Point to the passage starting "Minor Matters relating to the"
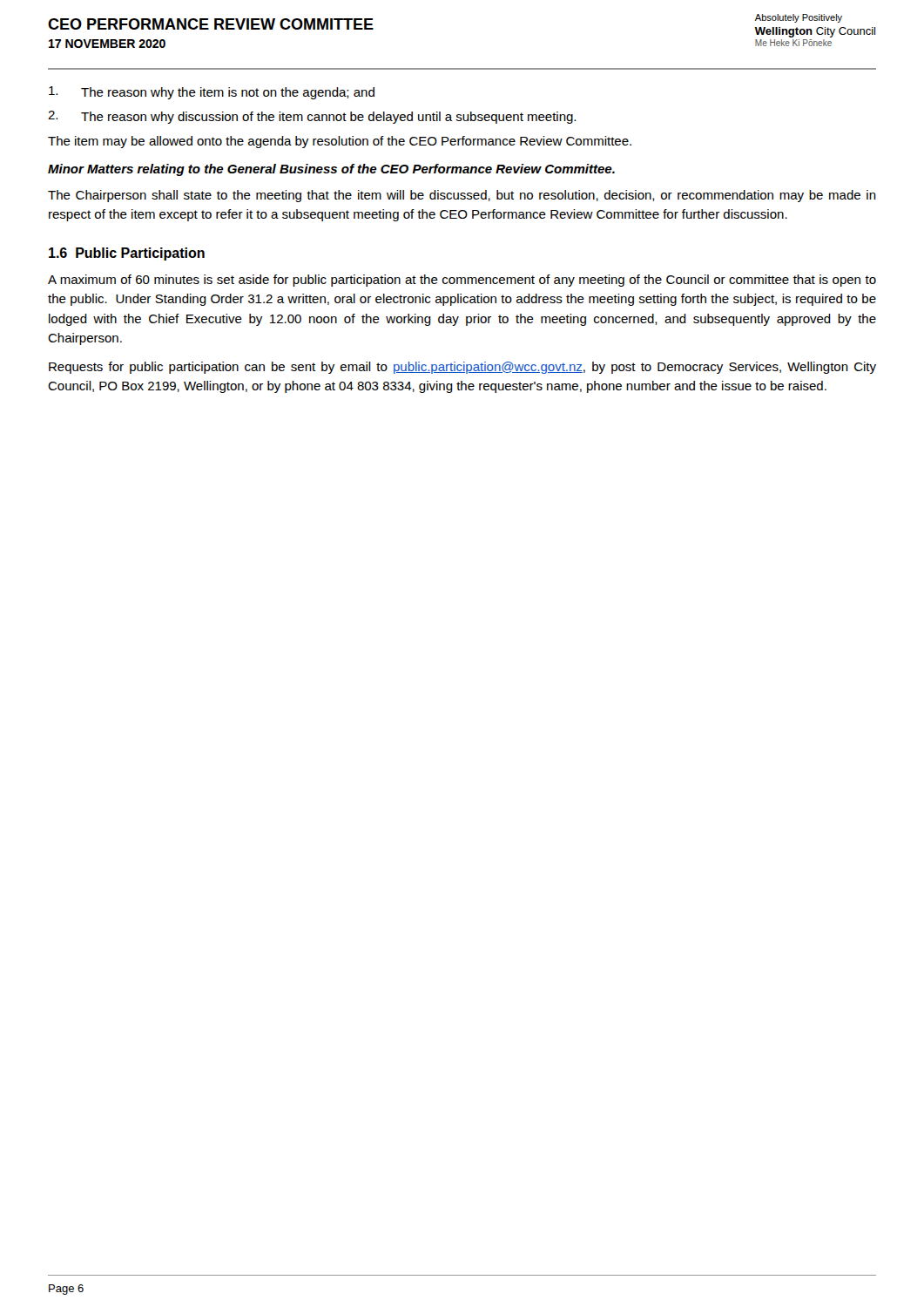 tap(332, 169)
